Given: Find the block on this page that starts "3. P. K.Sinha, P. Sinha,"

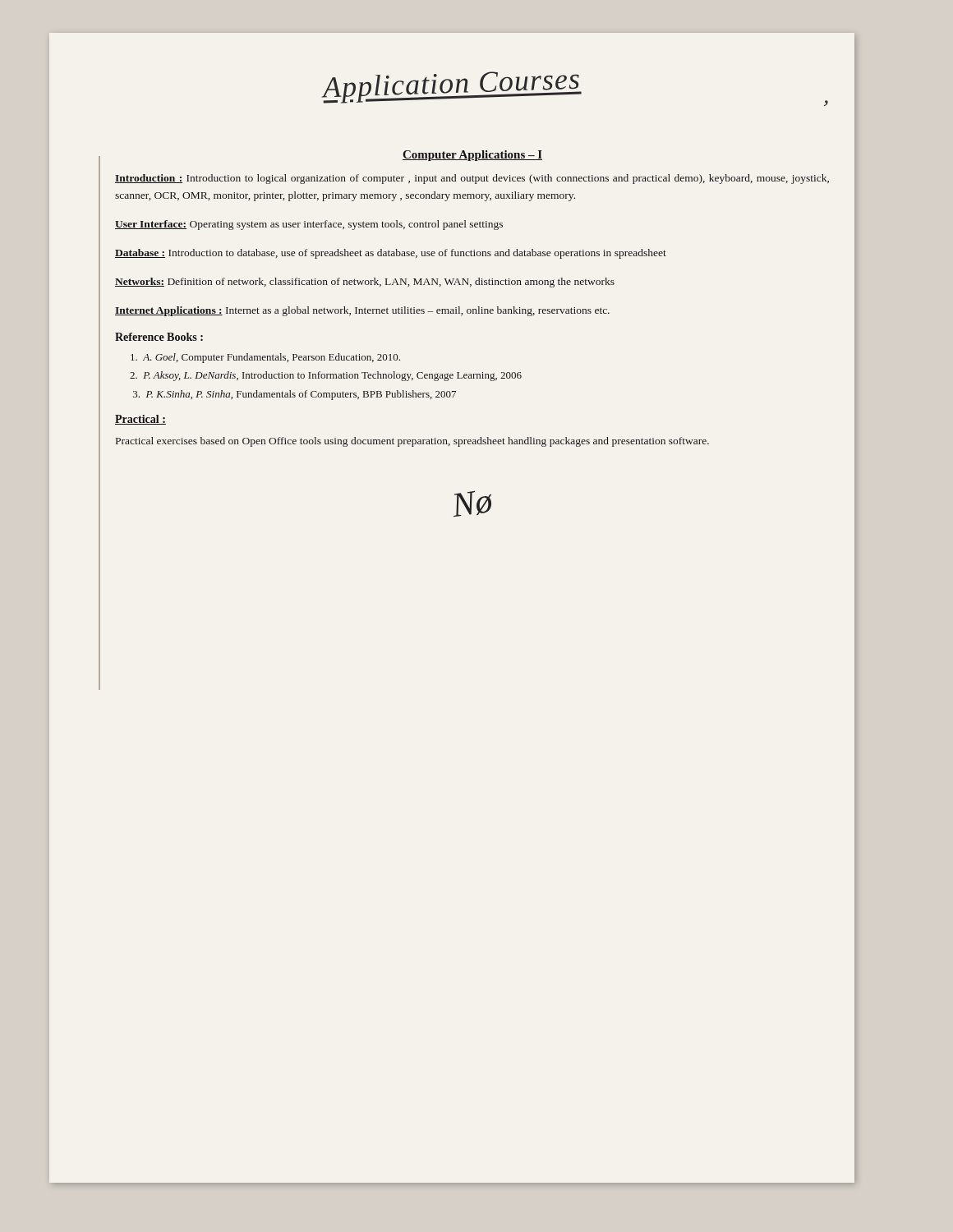Looking at the screenshot, I should pyautogui.click(x=293, y=394).
